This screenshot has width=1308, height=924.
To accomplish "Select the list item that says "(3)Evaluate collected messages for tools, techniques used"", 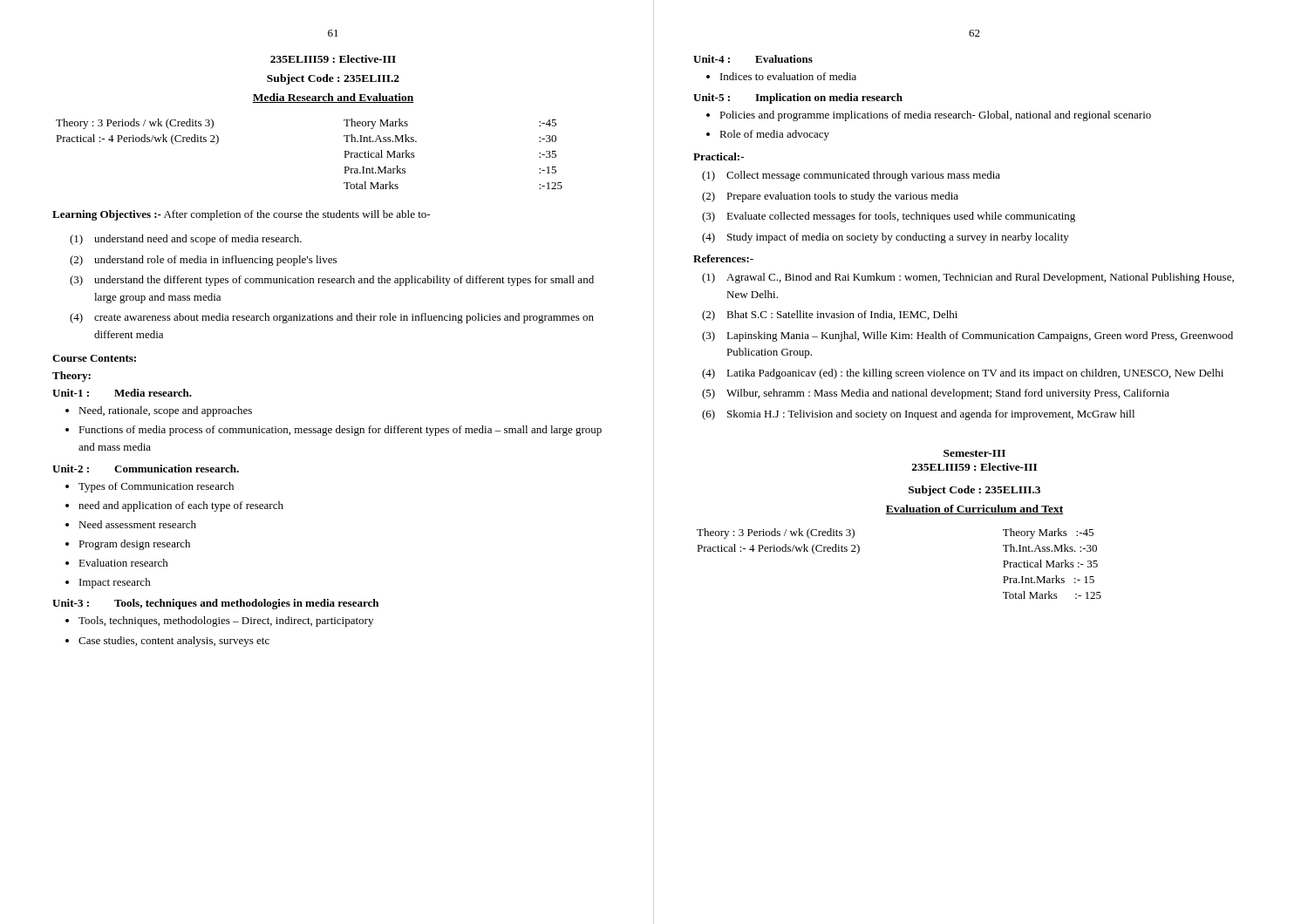I will point(889,216).
